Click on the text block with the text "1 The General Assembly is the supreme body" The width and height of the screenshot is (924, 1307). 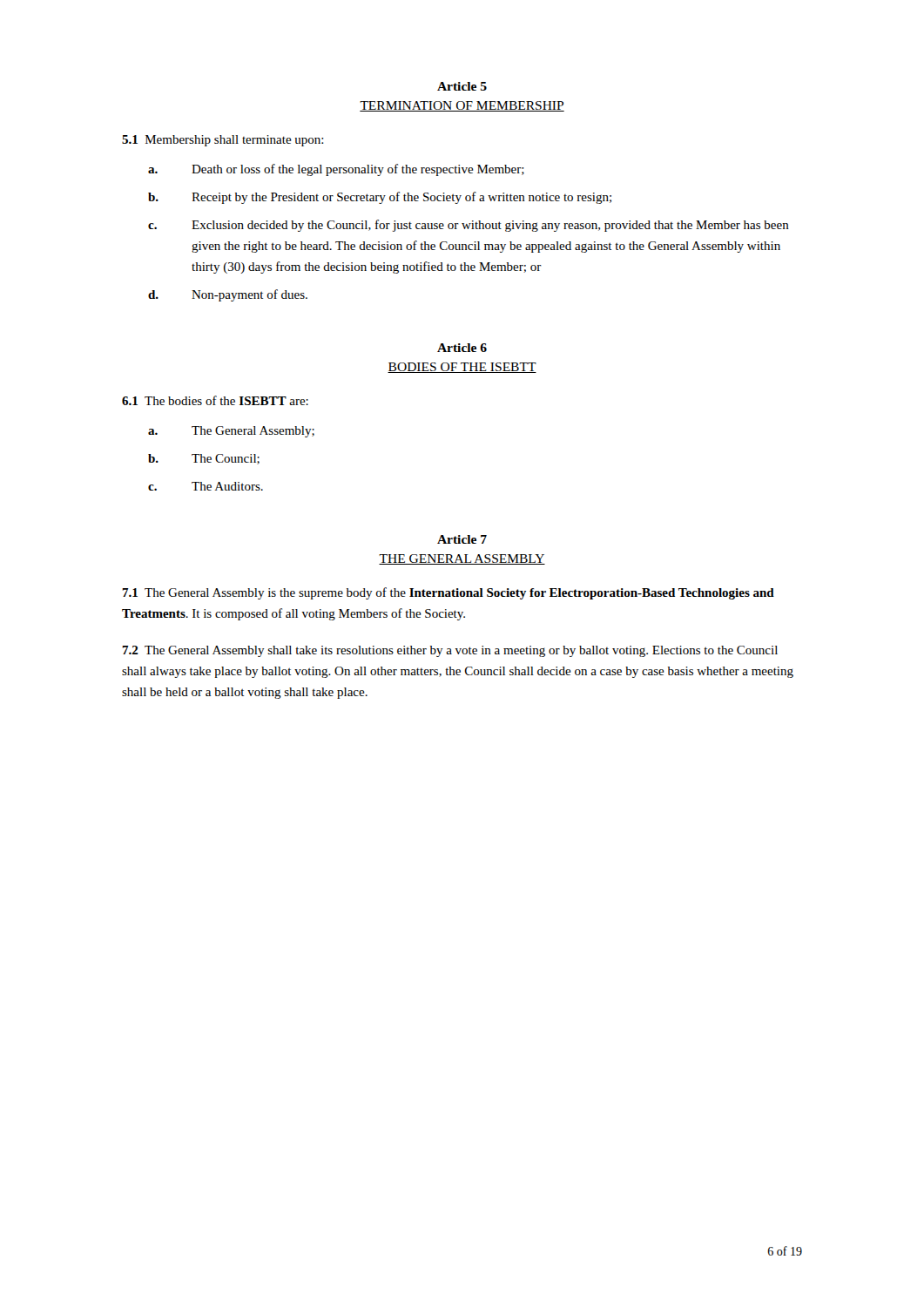(x=448, y=603)
